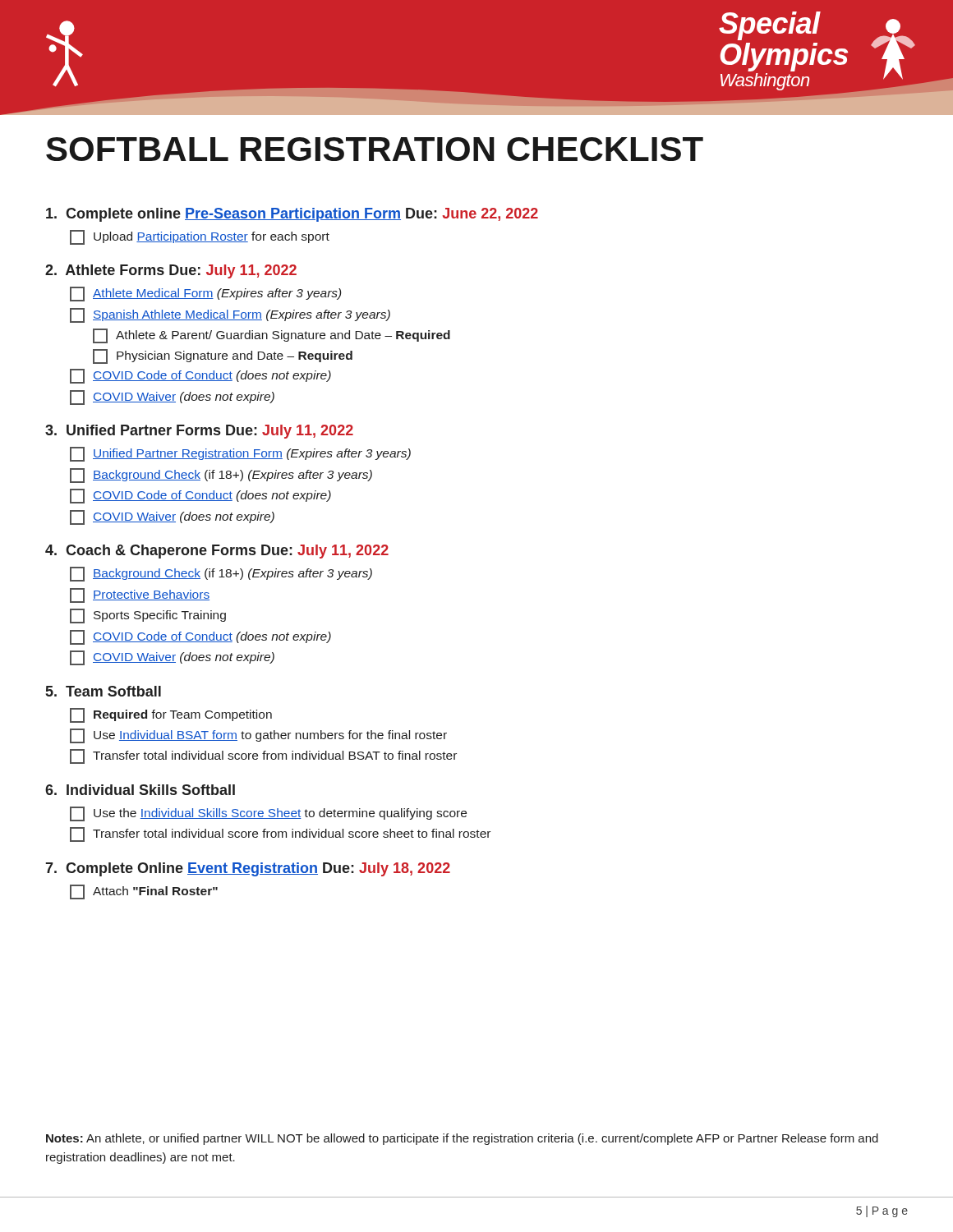Image resolution: width=953 pixels, height=1232 pixels.
Task: Select the list item with the text "6. Individual Skills Softball Use"
Action: click(476, 813)
